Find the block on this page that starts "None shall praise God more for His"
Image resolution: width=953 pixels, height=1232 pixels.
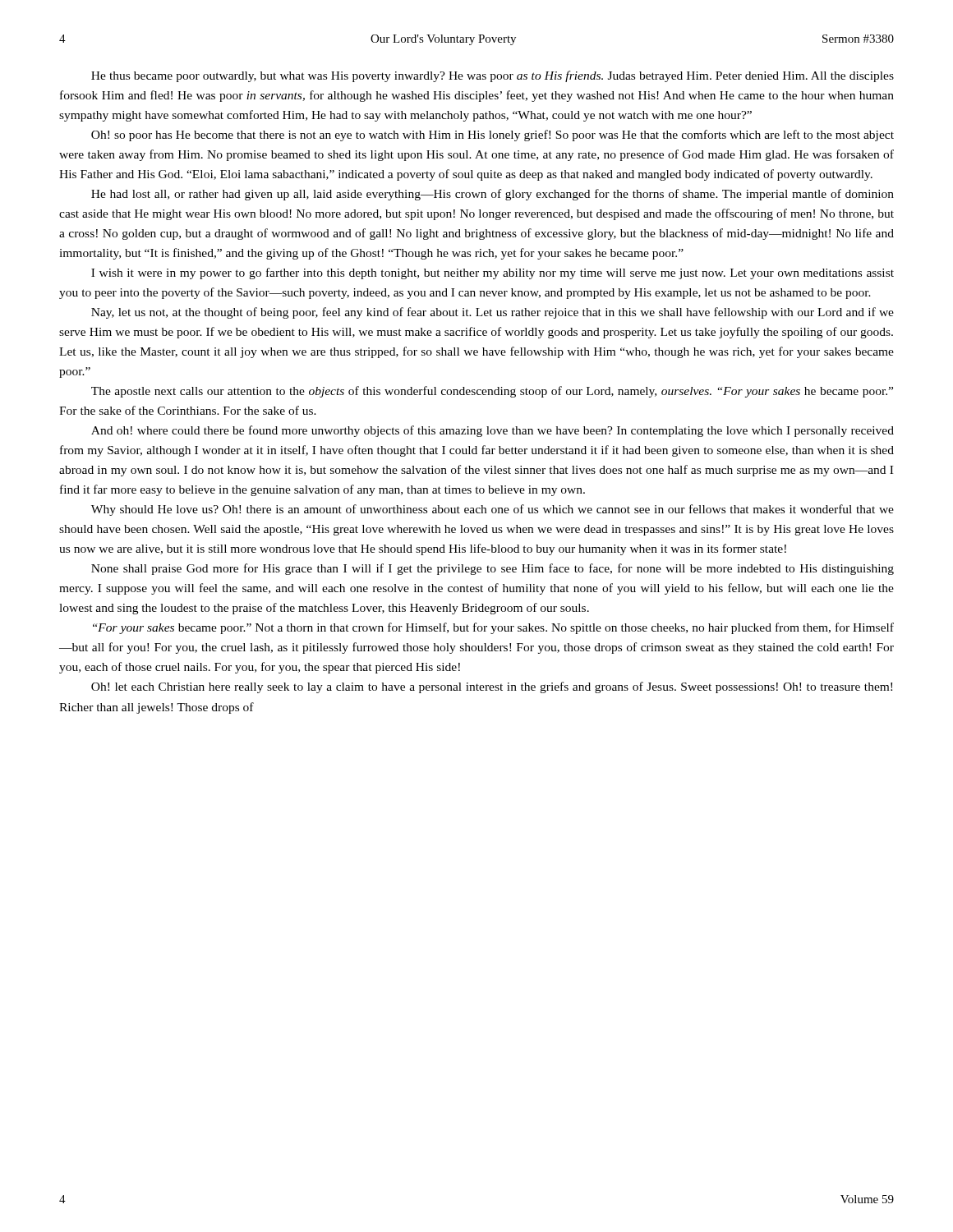476,588
